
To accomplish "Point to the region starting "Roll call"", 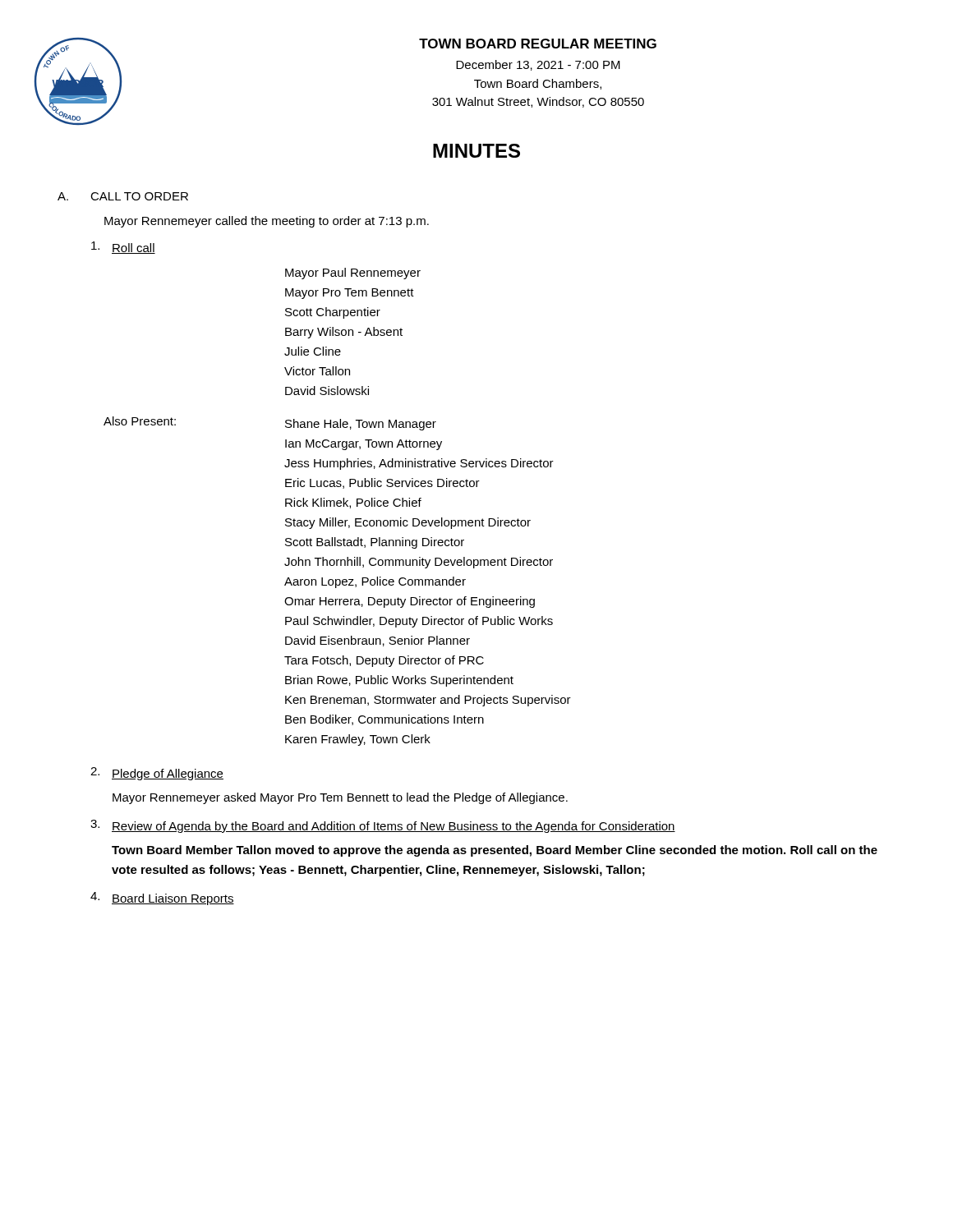I will tap(123, 248).
